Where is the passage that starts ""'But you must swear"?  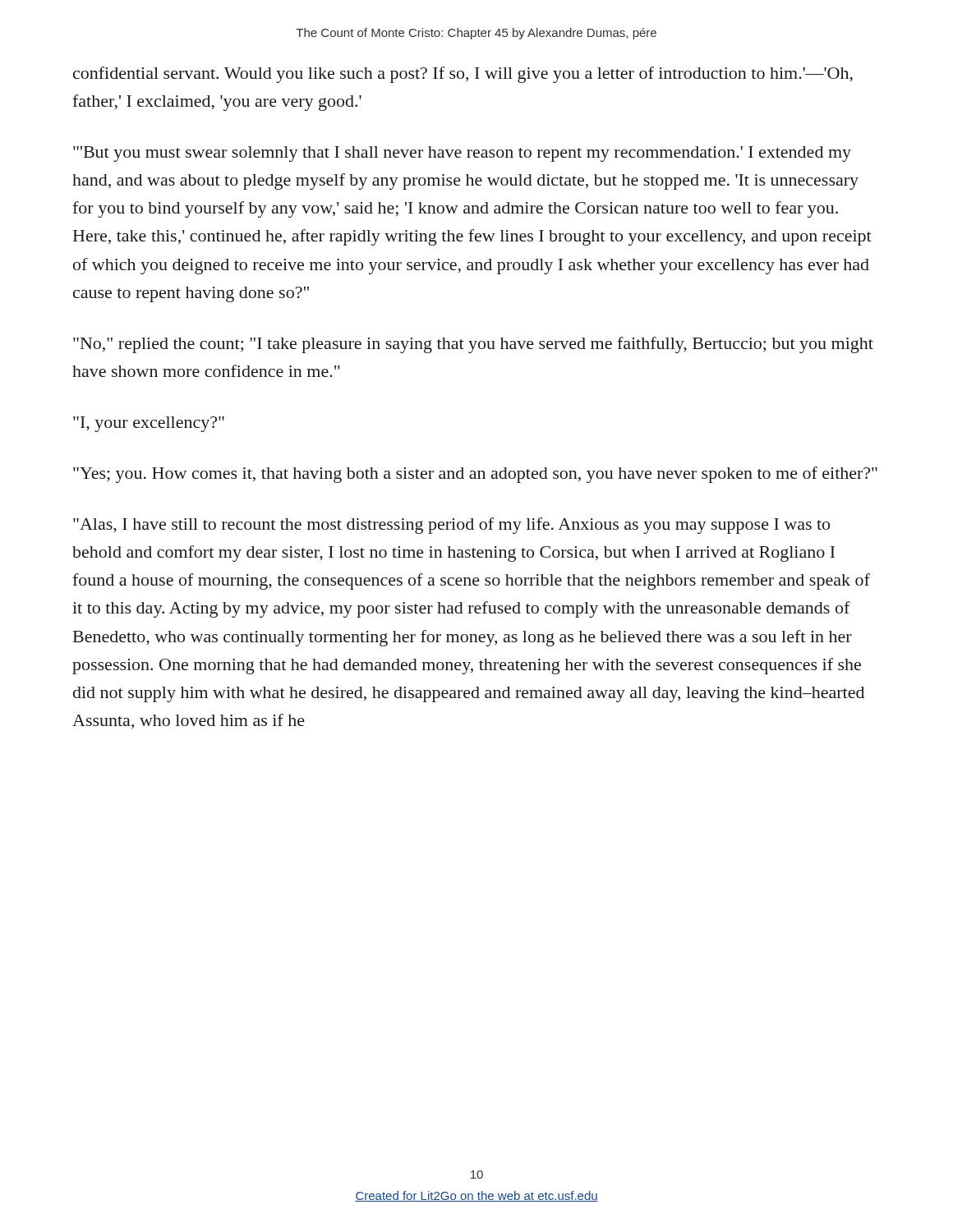tap(472, 222)
